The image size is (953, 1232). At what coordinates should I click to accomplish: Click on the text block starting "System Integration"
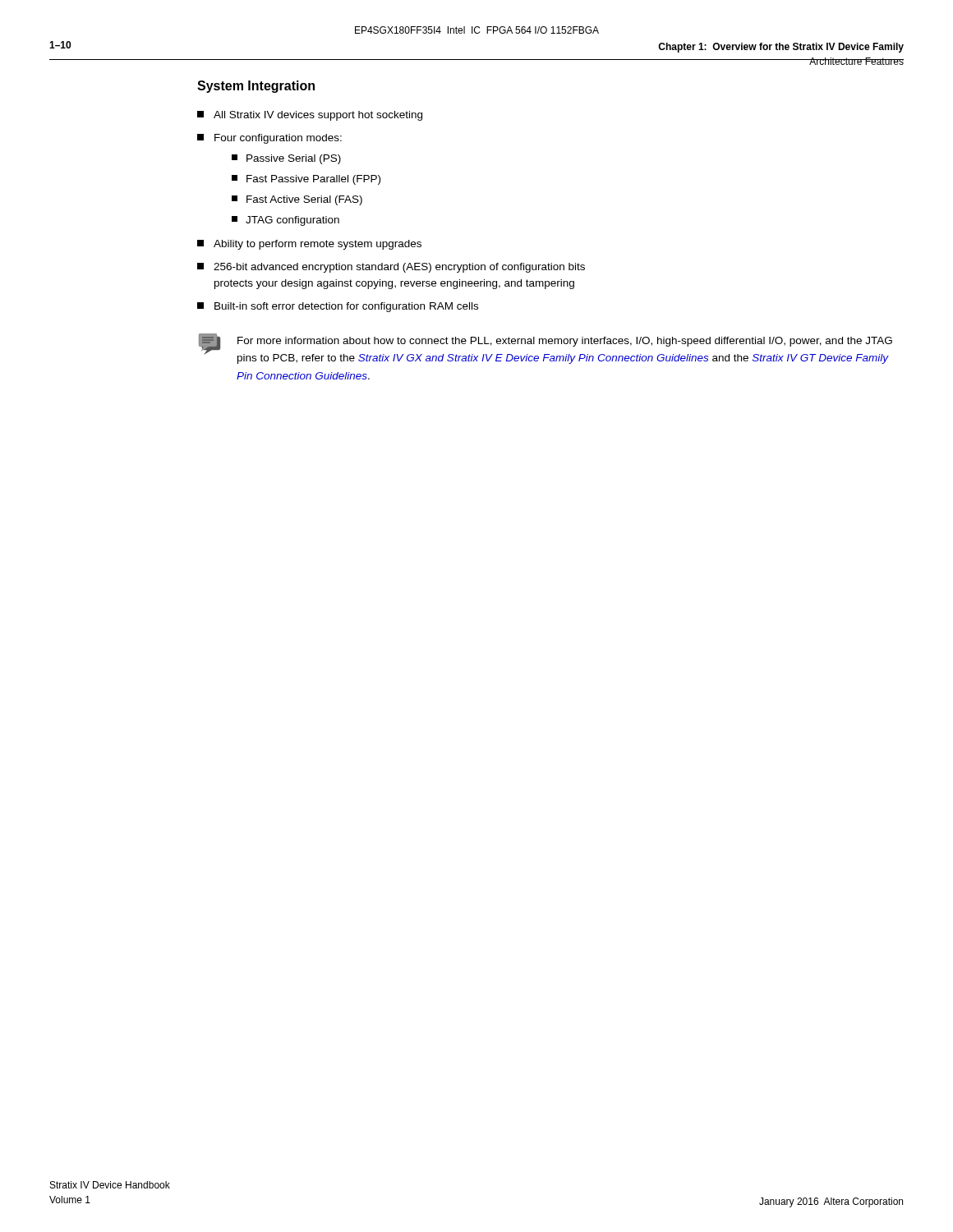coord(256,86)
